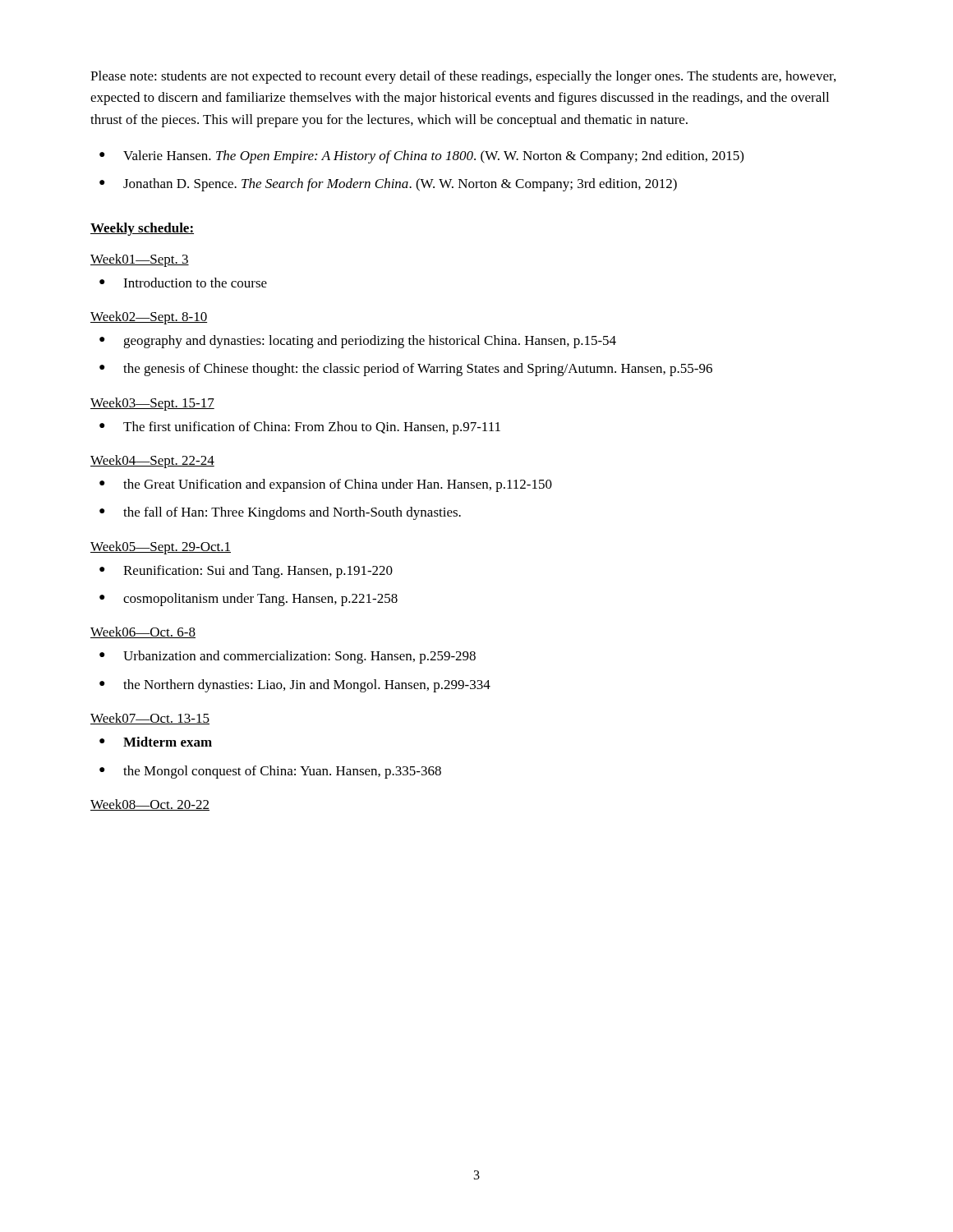Select the section header containing "Week04—Sept. 22-24"

152,460
